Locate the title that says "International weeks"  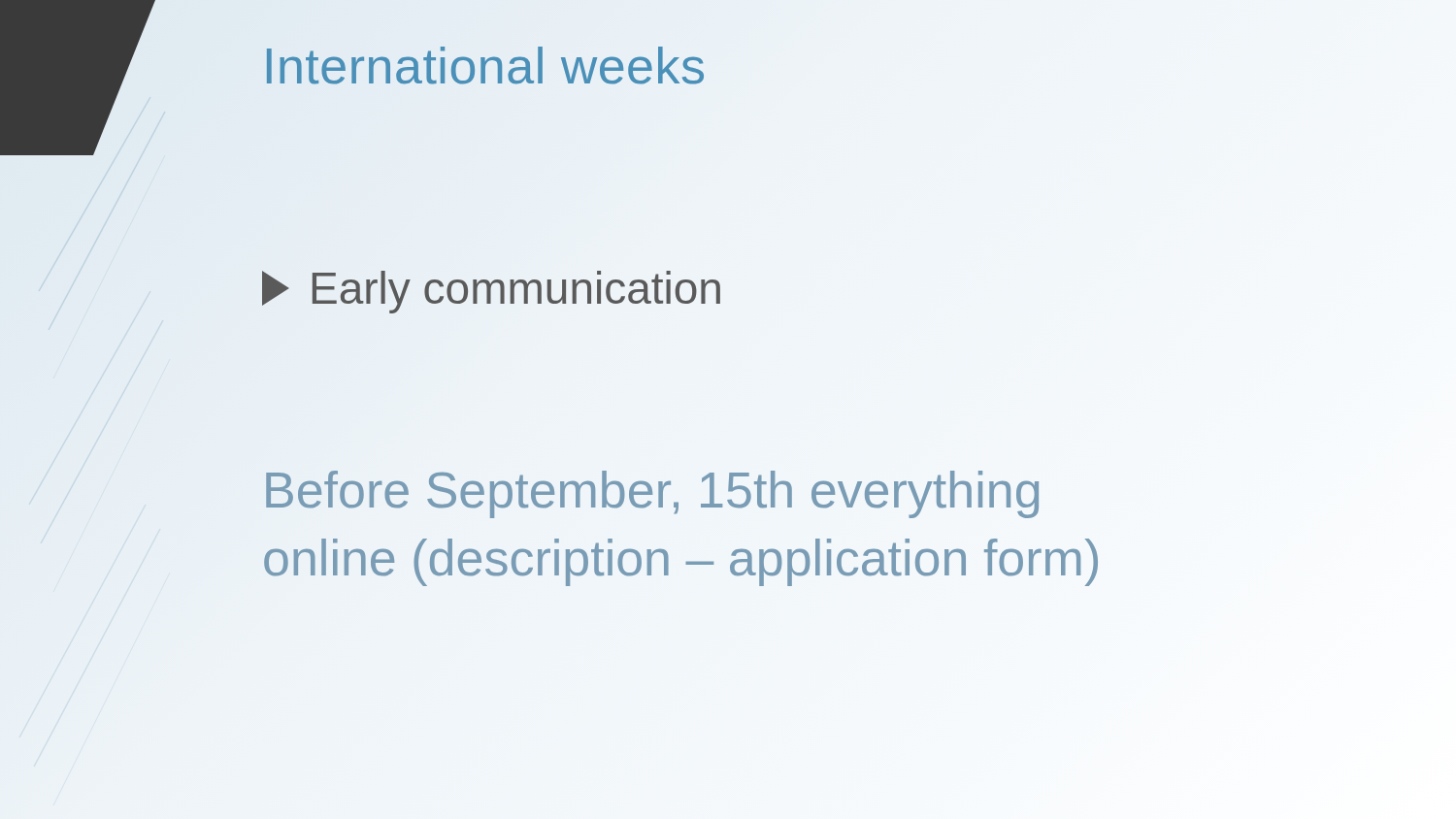click(x=484, y=66)
